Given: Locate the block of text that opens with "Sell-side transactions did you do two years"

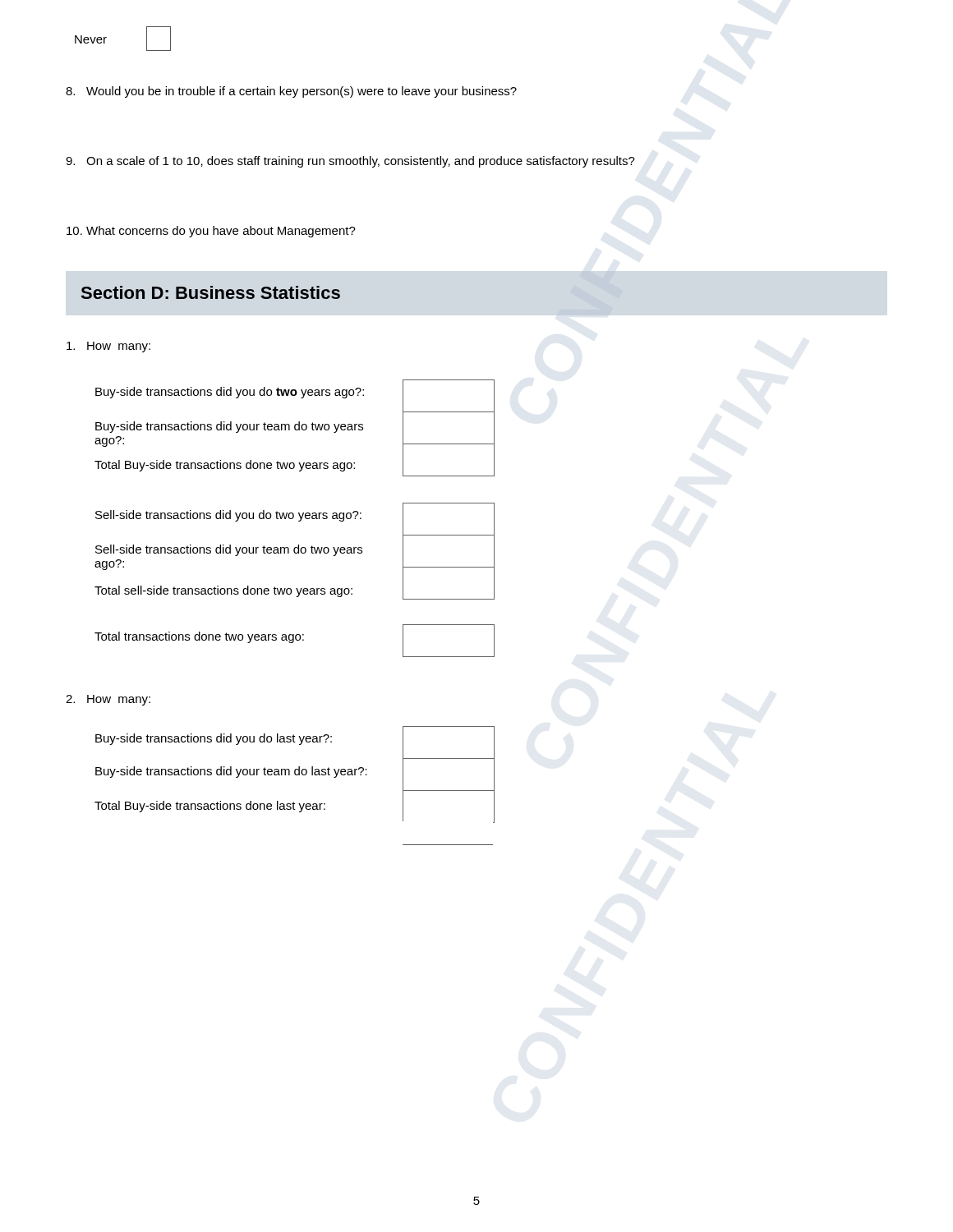Looking at the screenshot, I should point(228,515).
